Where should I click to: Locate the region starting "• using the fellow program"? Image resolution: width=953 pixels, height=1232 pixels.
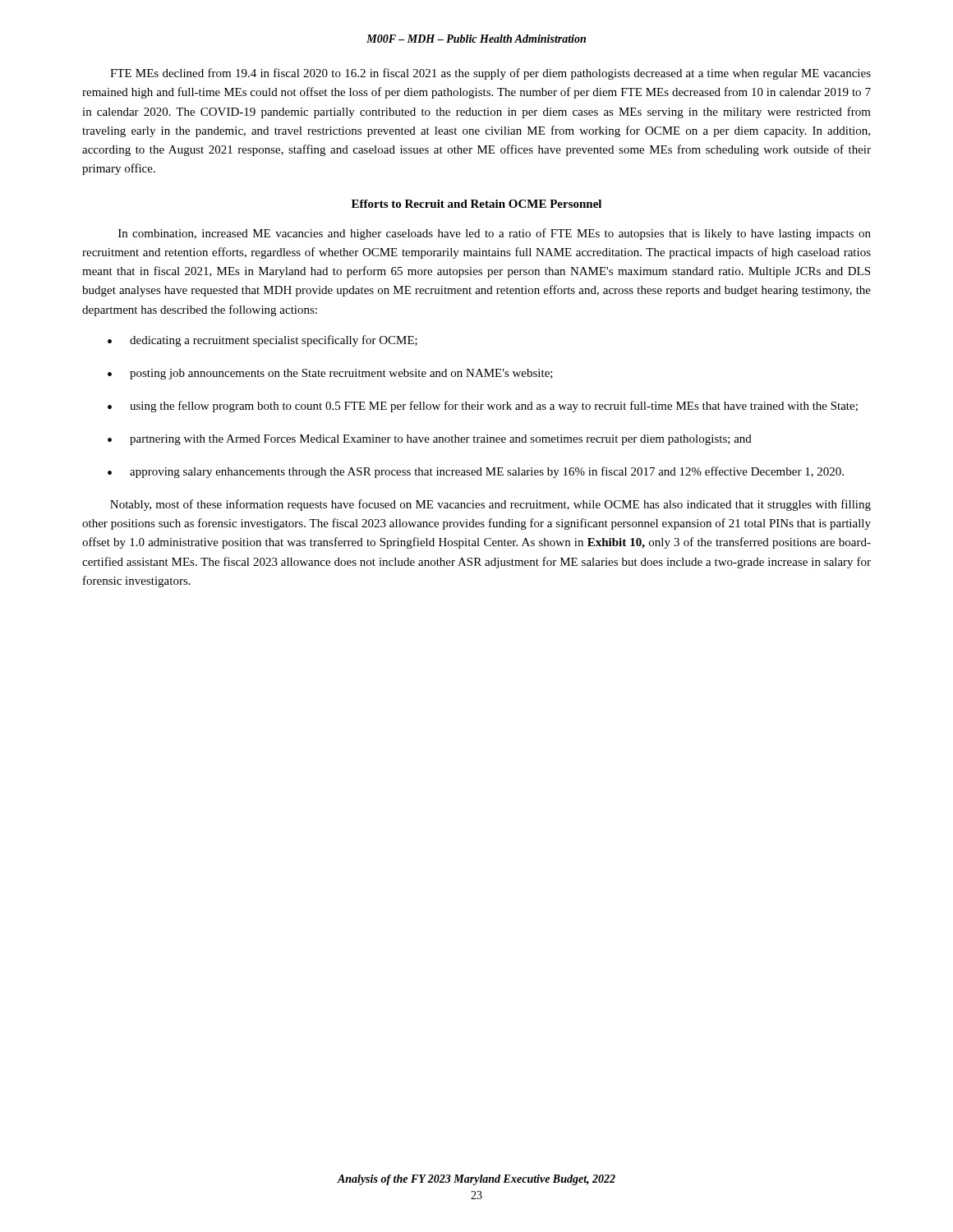(489, 407)
